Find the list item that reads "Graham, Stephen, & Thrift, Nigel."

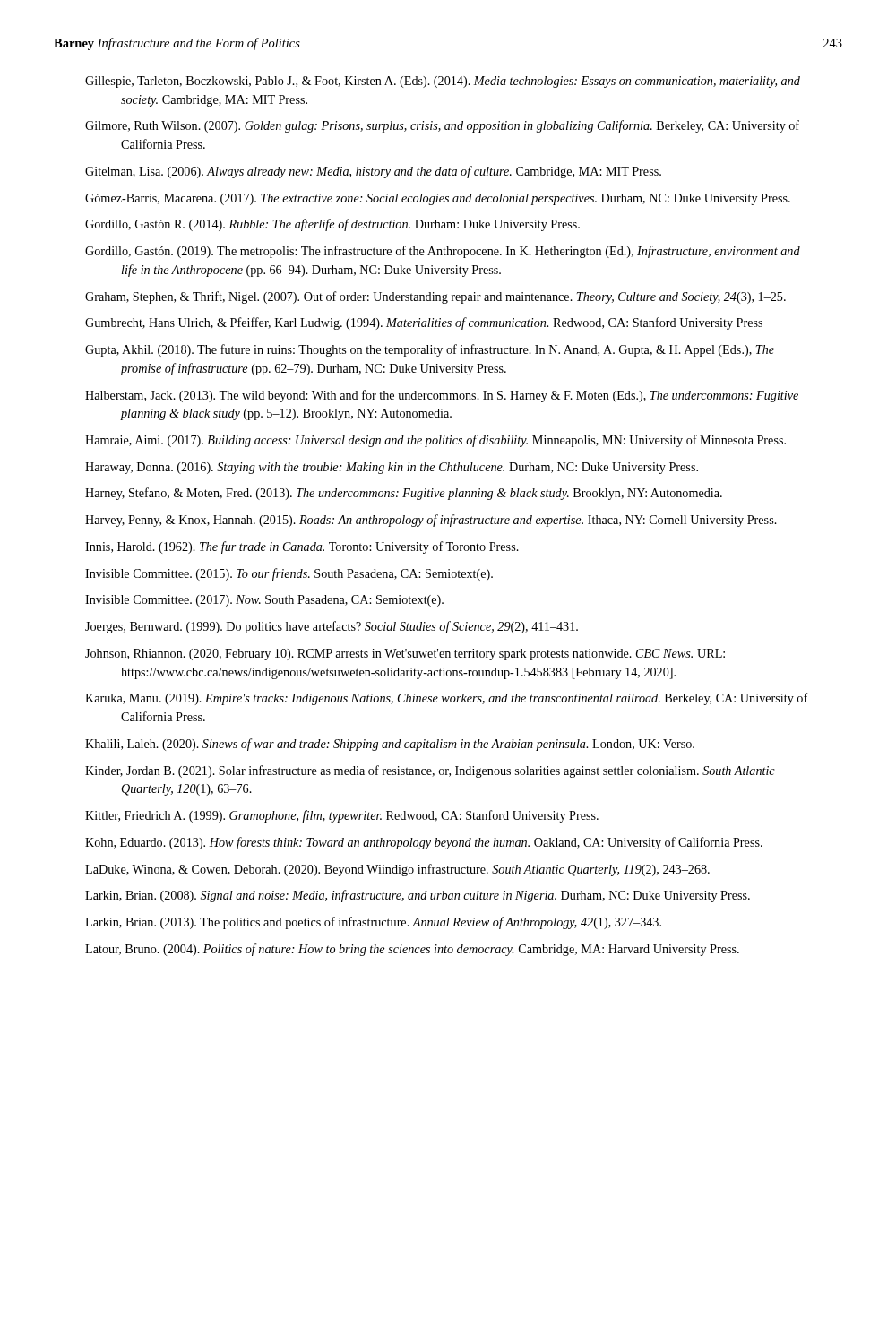(436, 296)
